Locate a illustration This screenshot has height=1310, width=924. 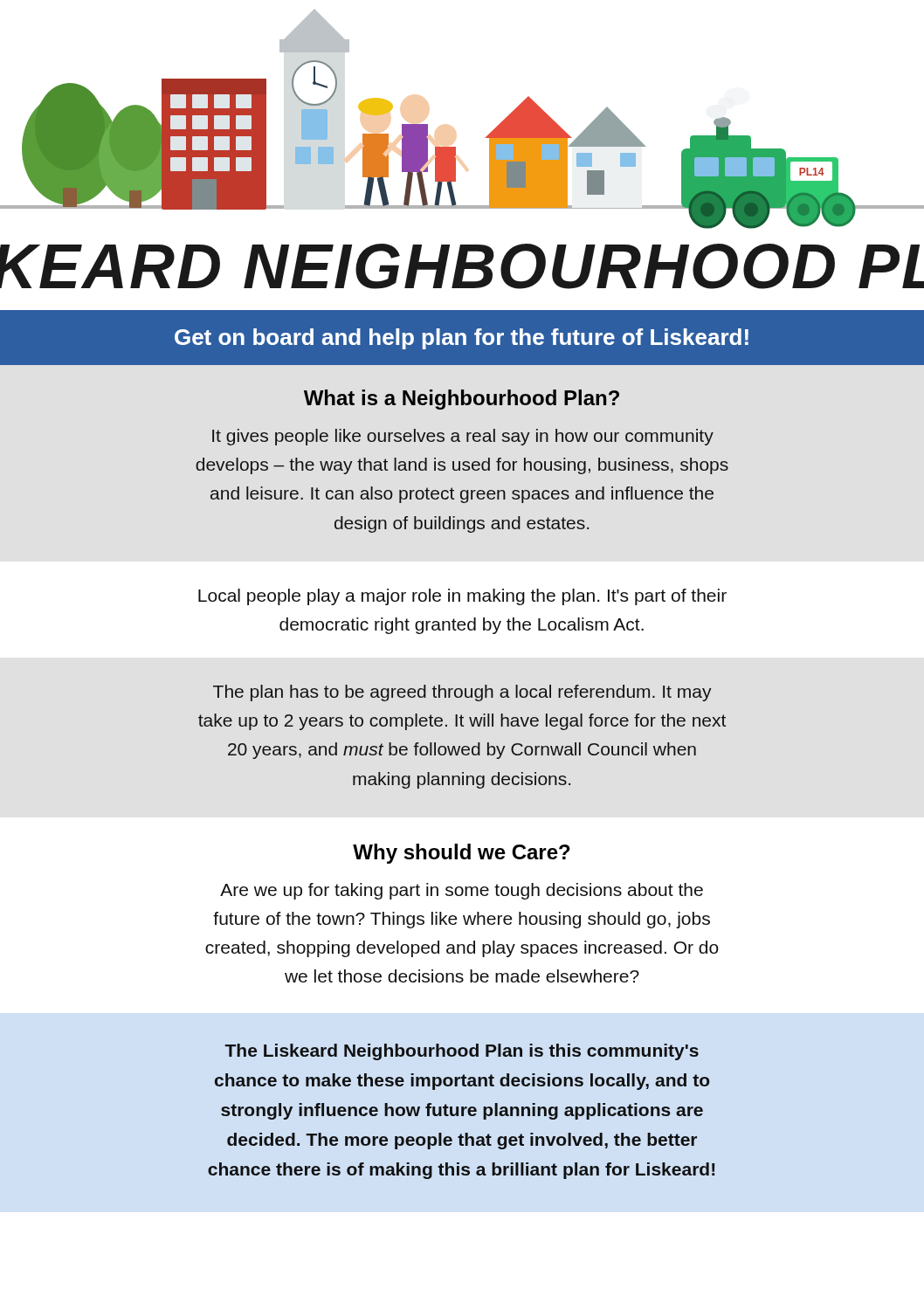pos(462,155)
